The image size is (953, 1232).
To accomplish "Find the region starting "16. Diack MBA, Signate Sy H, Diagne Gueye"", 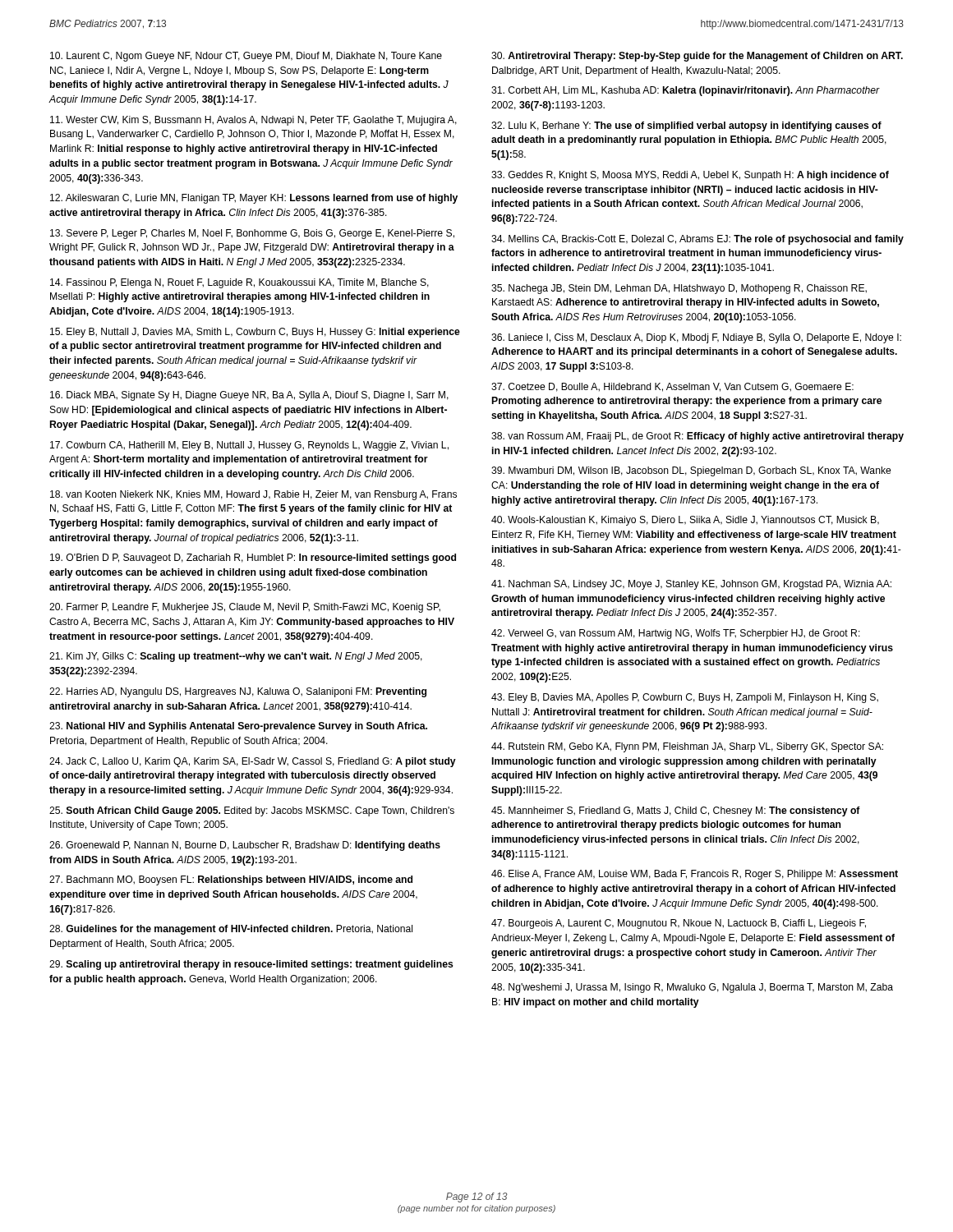I will coord(249,410).
